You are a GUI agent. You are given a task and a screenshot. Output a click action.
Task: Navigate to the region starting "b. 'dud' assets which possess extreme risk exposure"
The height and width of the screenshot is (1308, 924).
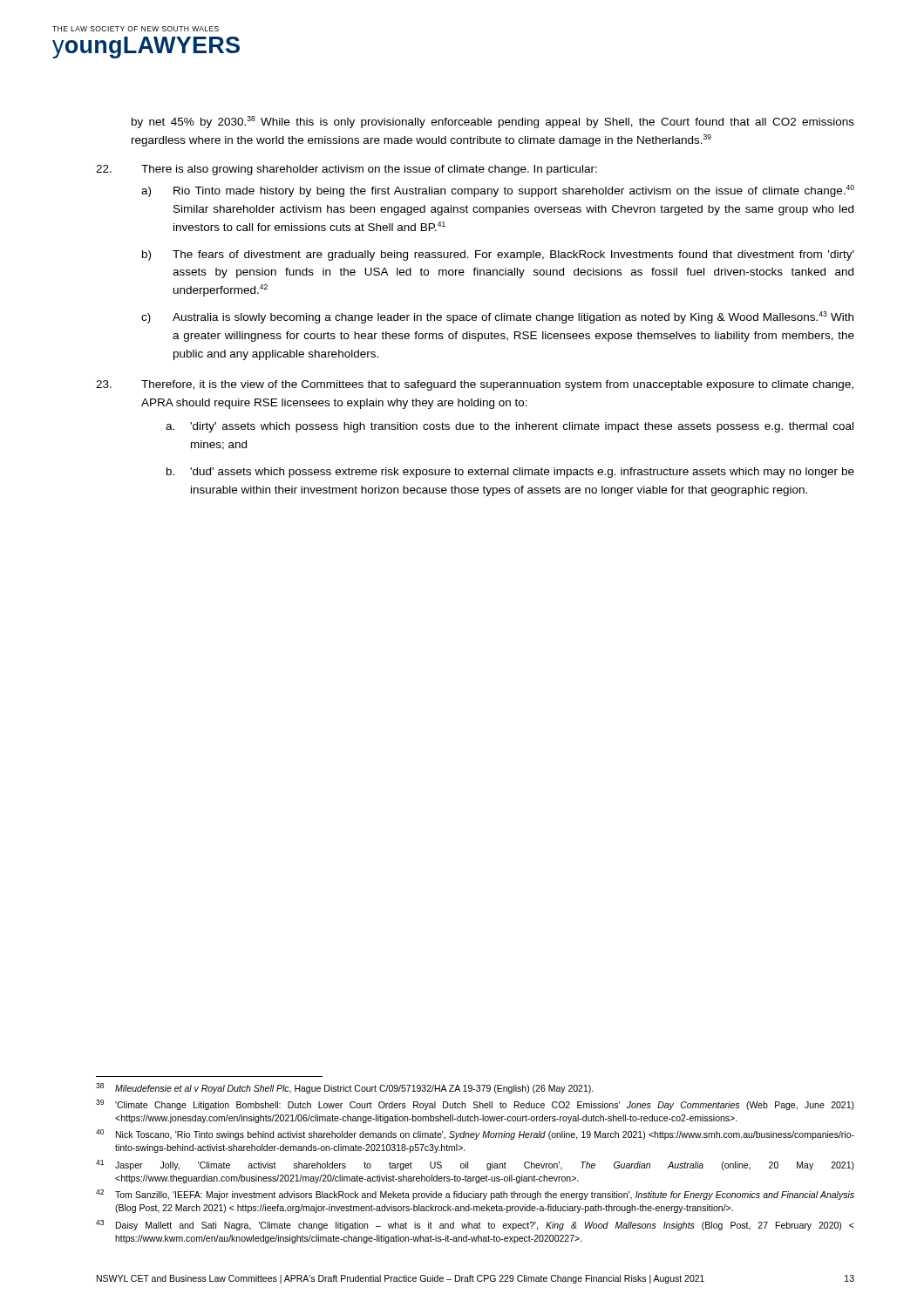pyautogui.click(x=510, y=481)
